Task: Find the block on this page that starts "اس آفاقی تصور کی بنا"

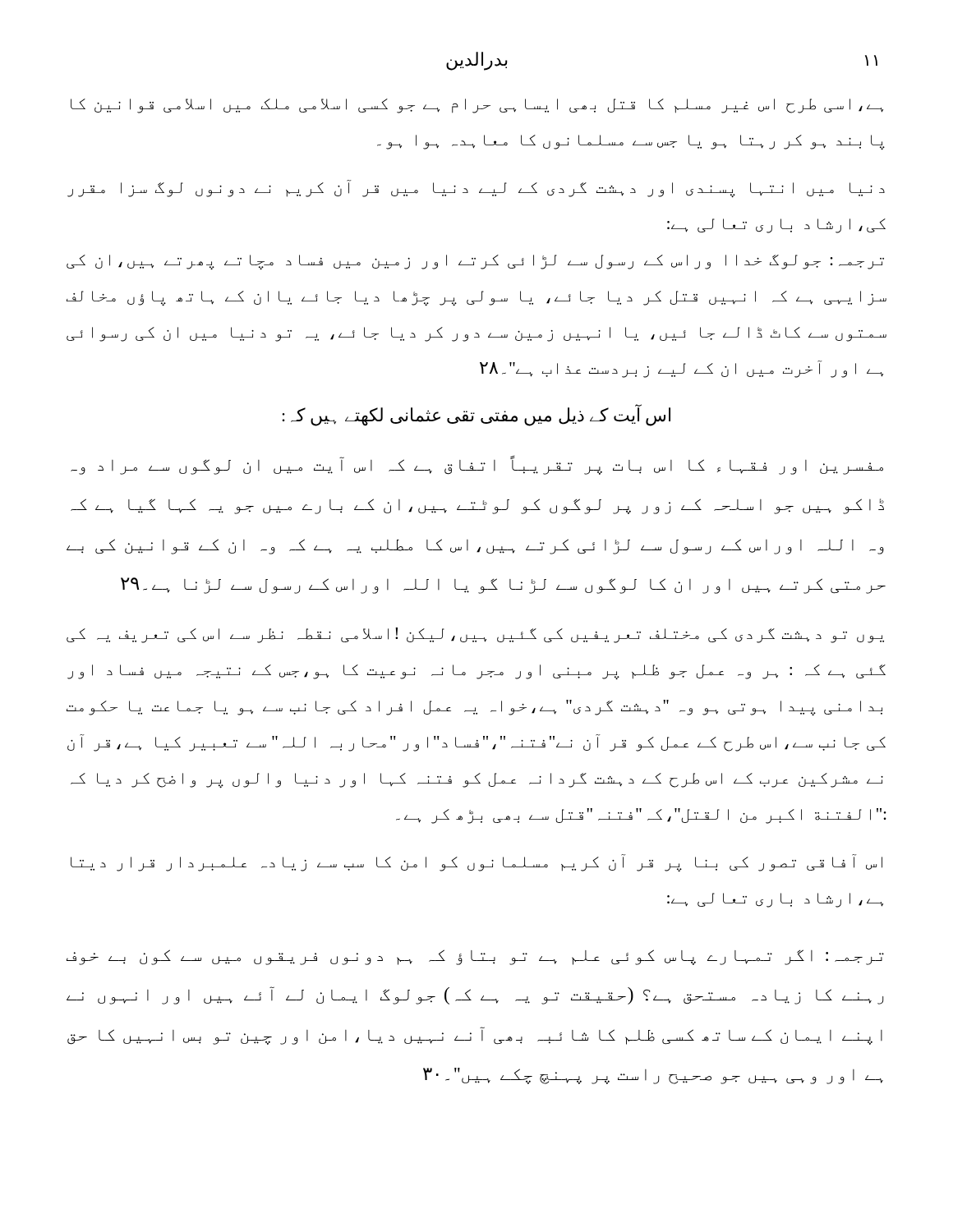Action: tap(476, 879)
